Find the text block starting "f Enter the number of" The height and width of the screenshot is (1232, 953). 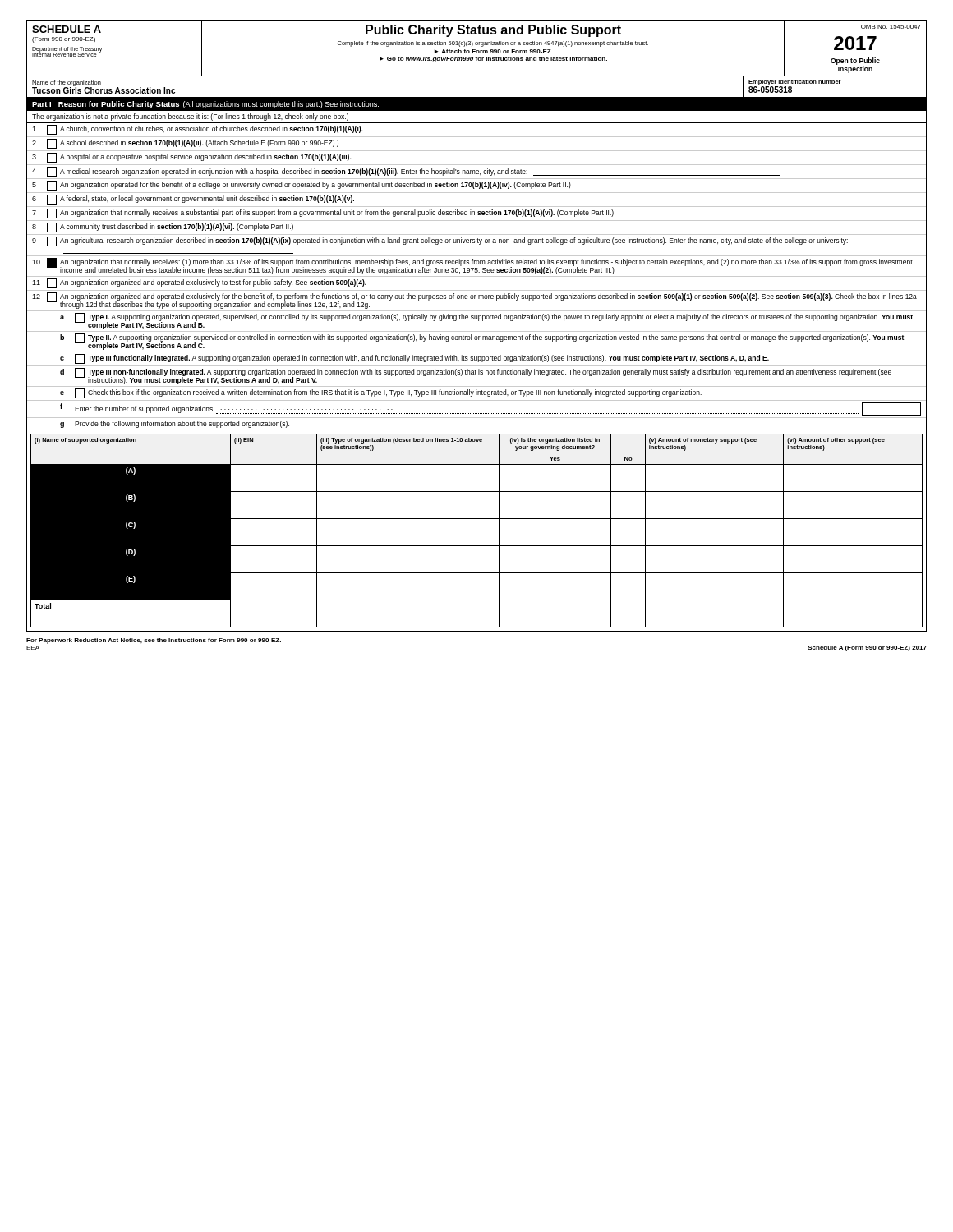(x=490, y=409)
